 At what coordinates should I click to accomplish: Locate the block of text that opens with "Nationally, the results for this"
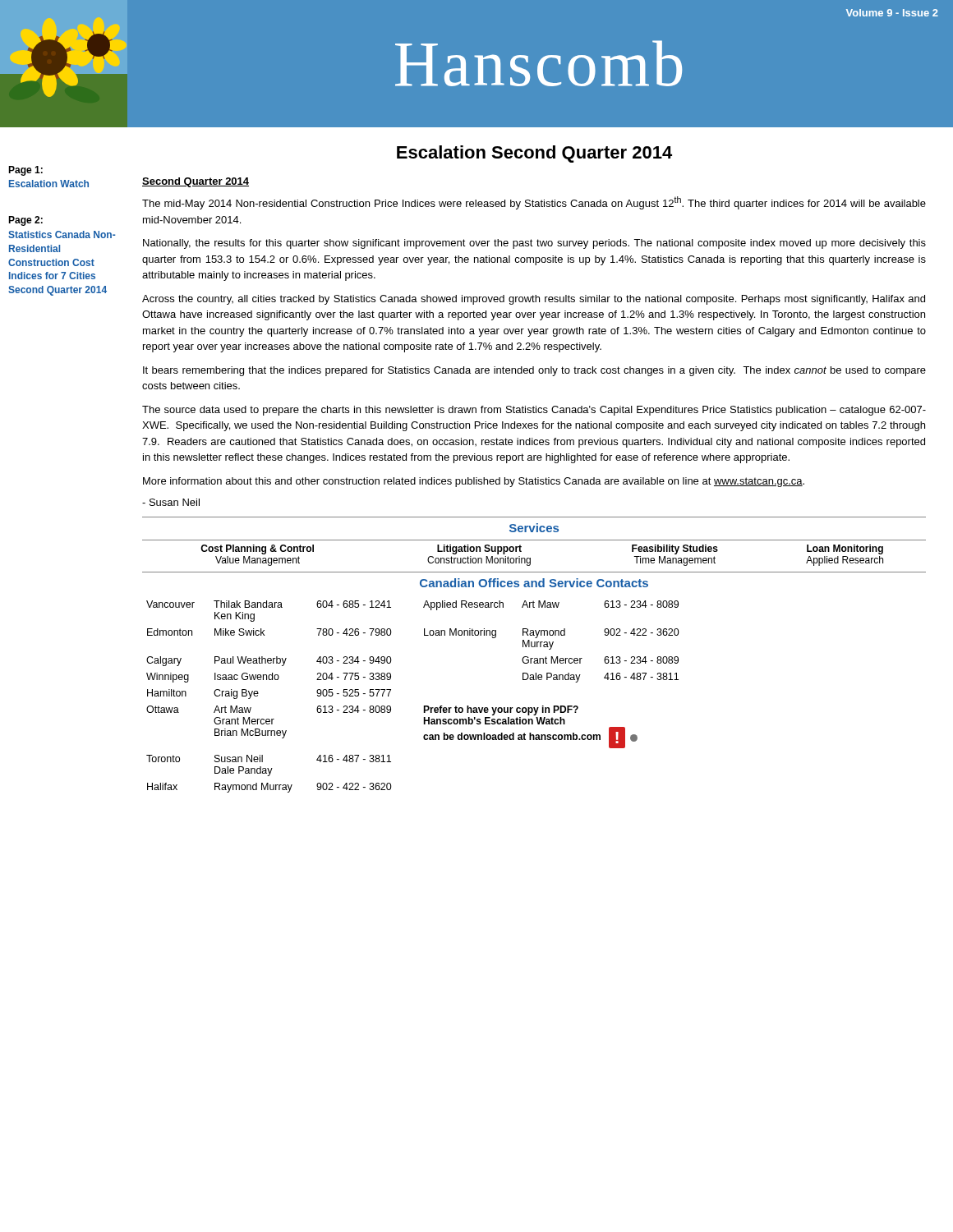[534, 259]
